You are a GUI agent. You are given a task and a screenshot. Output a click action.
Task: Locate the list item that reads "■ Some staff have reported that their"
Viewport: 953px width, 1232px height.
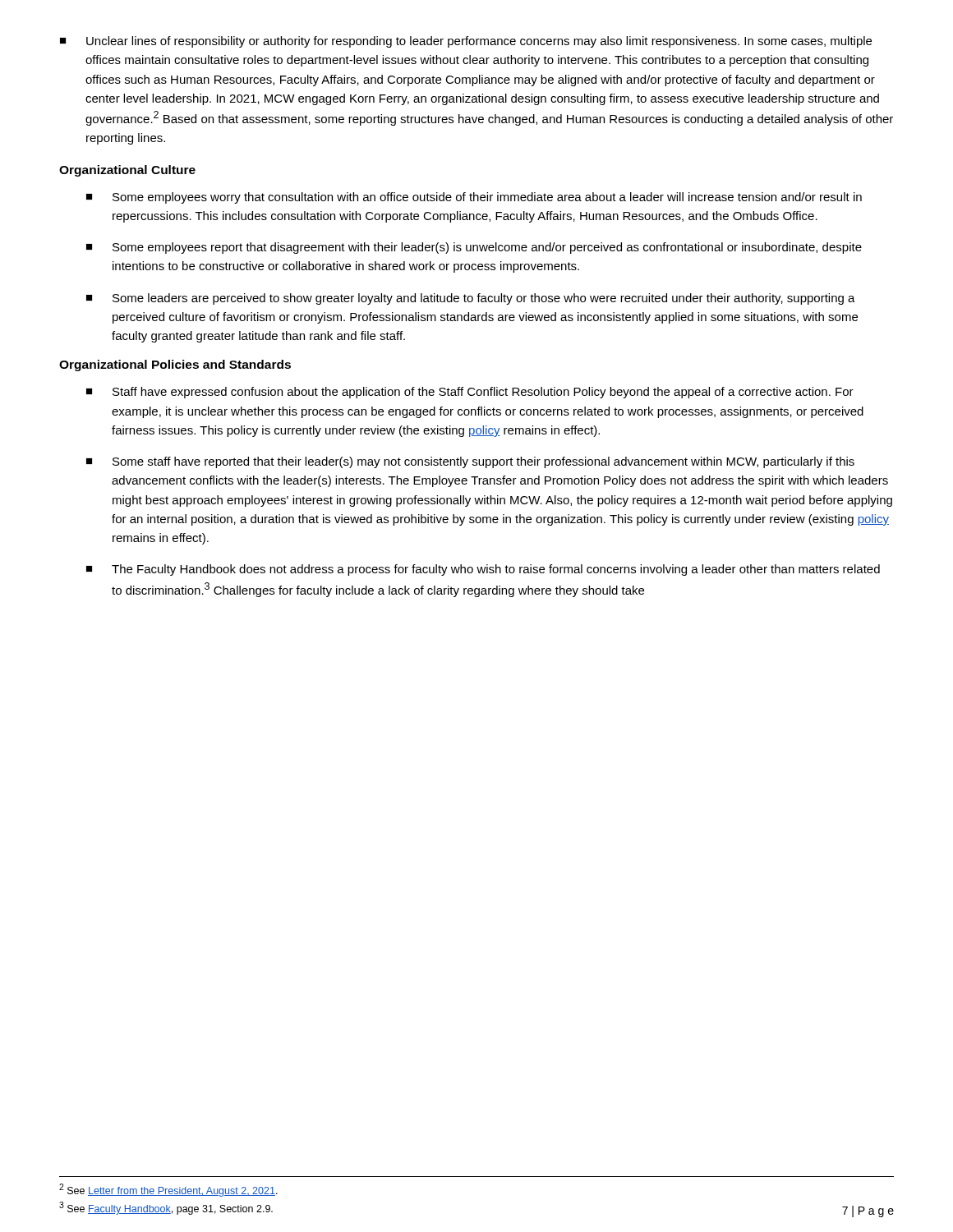[490, 500]
